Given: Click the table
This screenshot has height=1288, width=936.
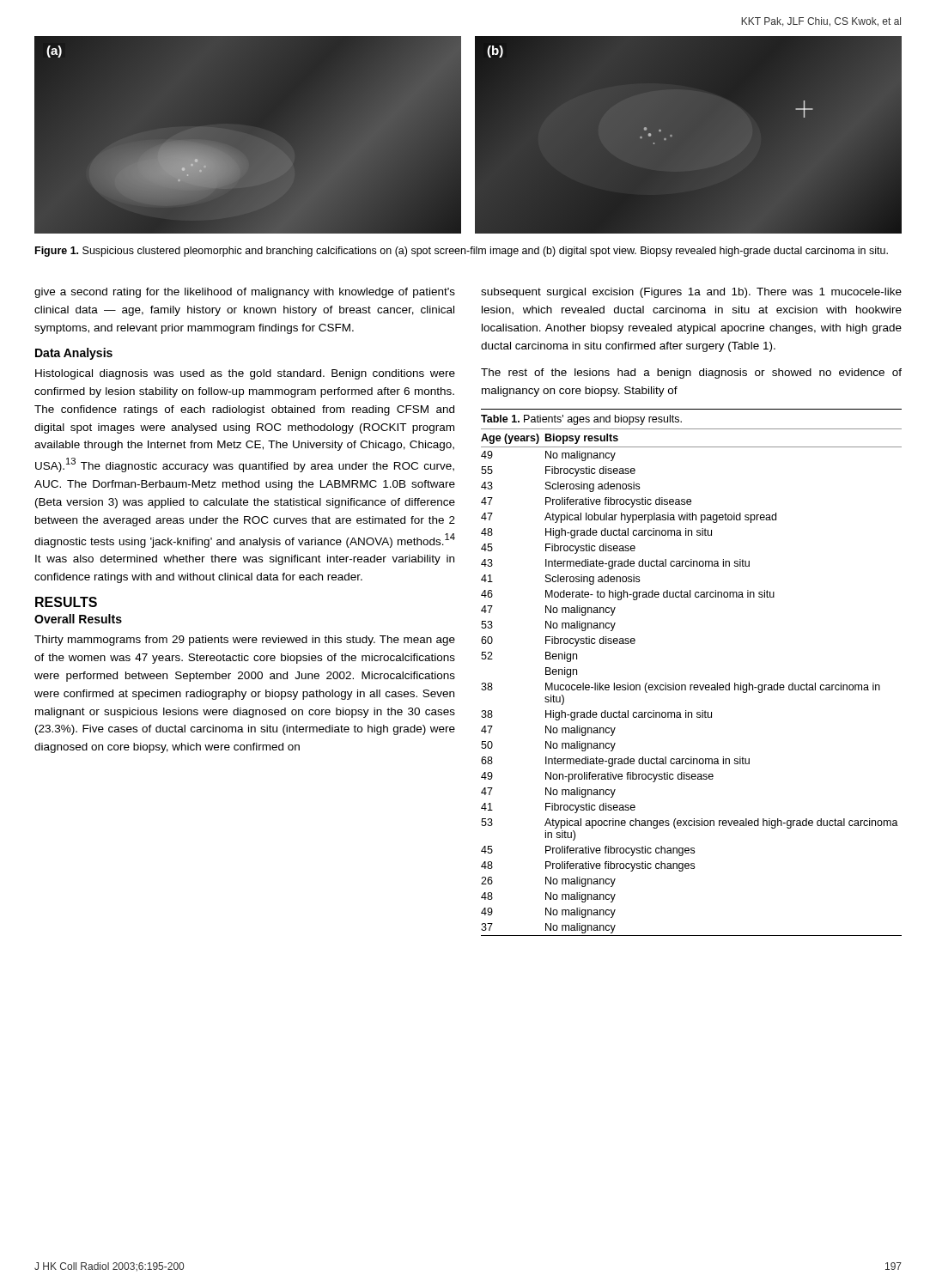Looking at the screenshot, I should coord(691,682).
